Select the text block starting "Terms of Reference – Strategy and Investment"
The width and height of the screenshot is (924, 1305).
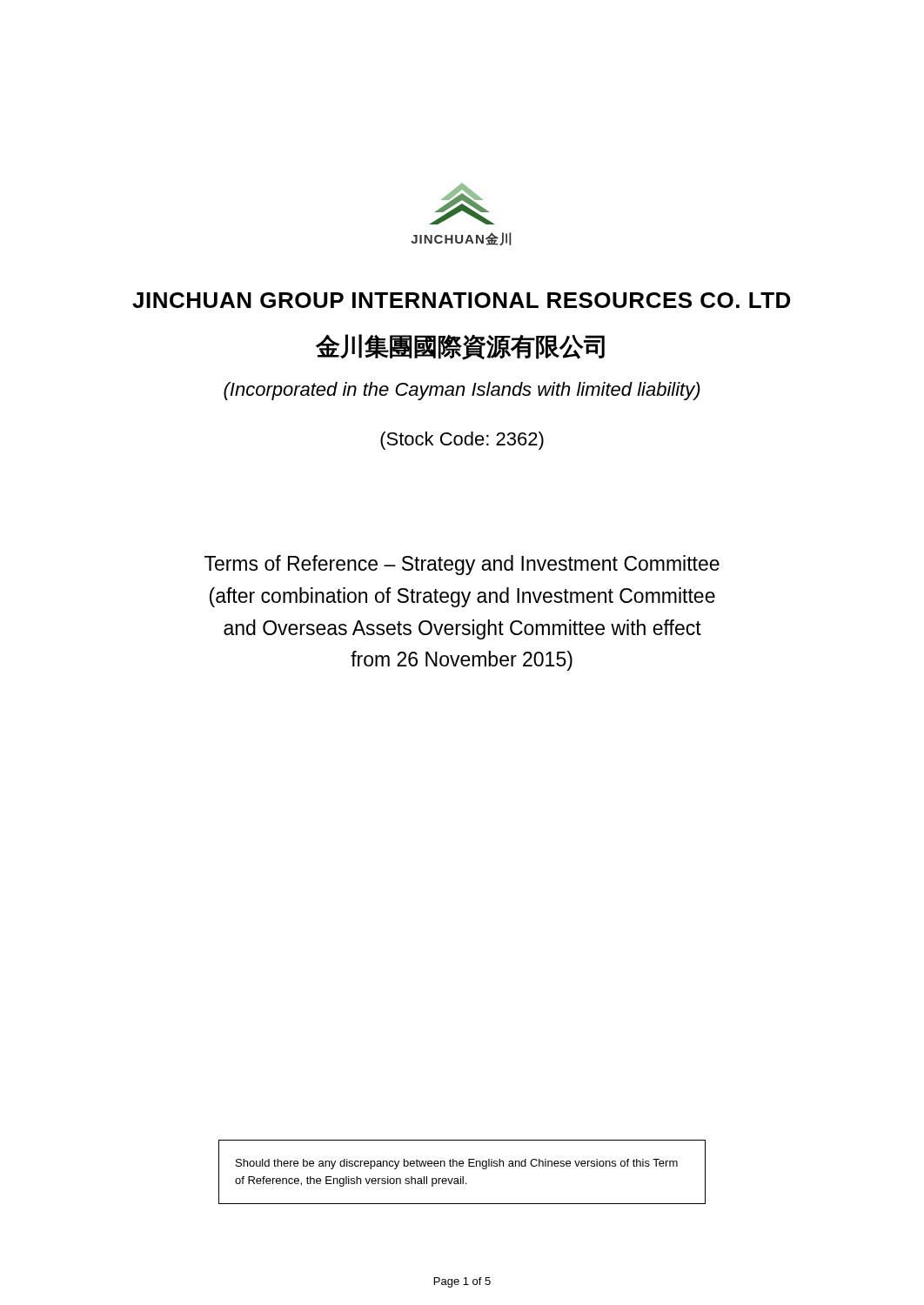tap(462, 612)
